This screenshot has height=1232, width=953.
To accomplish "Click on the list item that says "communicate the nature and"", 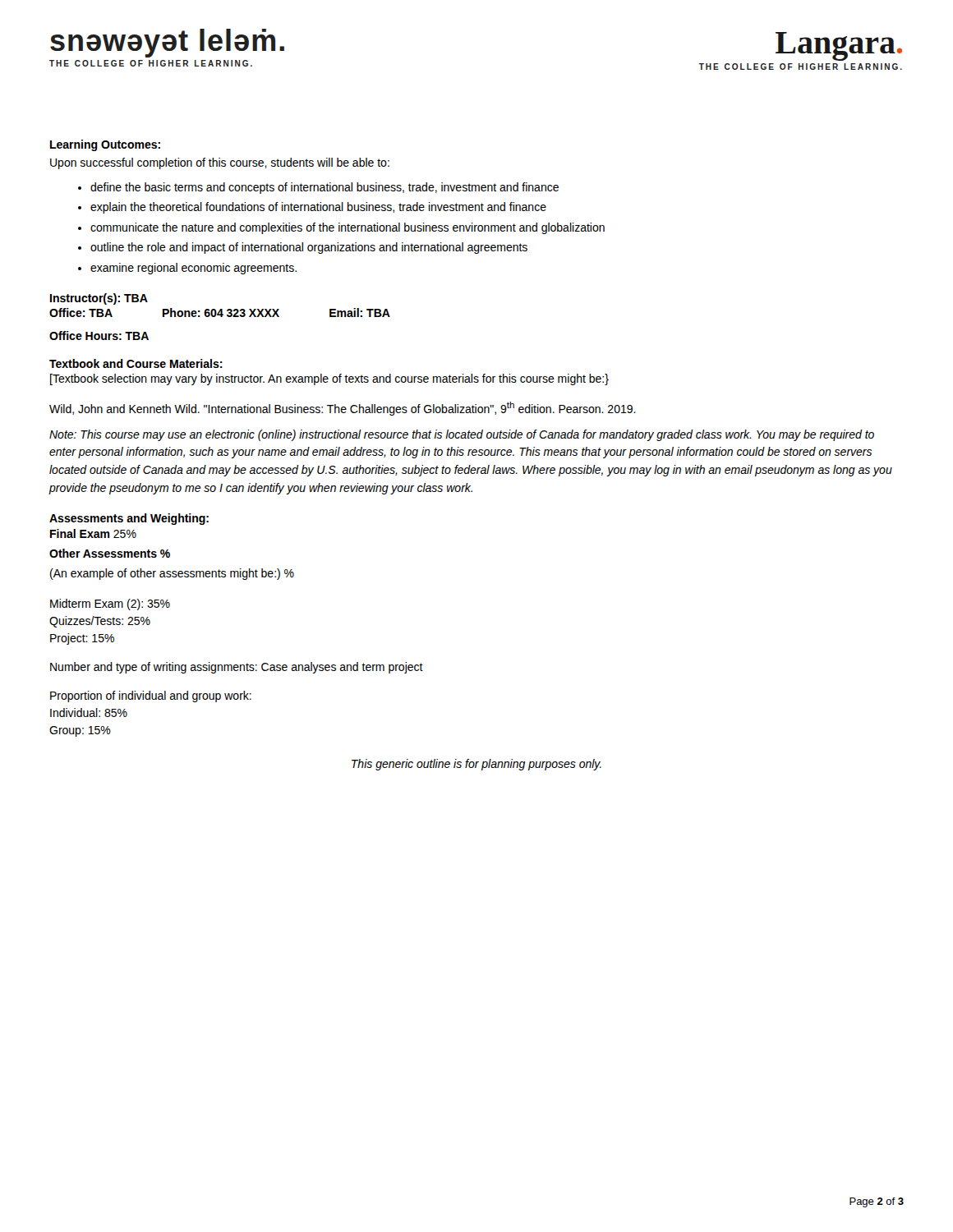I will pyautogui.click(x=348, y=227).
